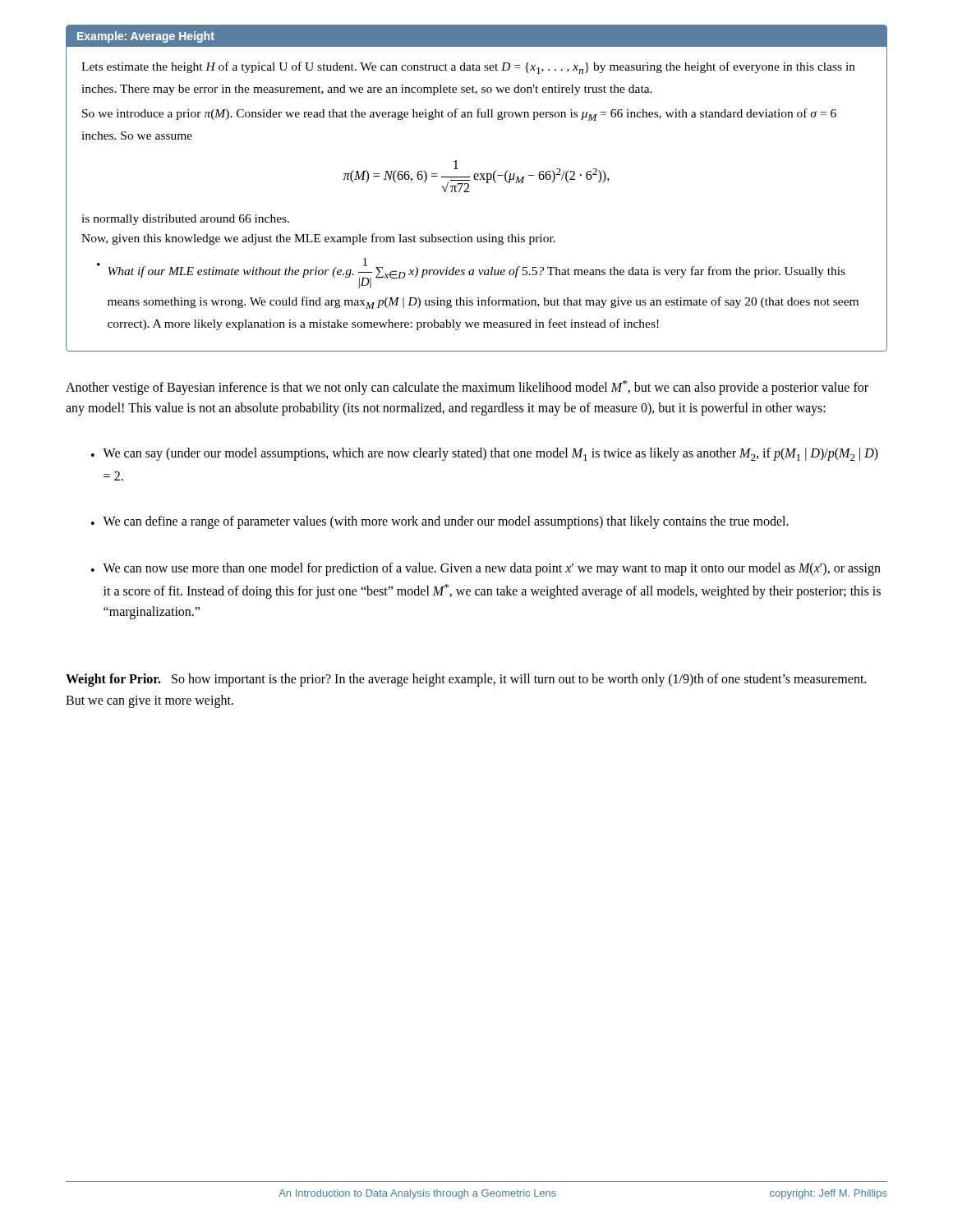The image size is (953, 1232).
Task: Select the list item with the text "• We can define a range of"
Action: tap(489, 523)
